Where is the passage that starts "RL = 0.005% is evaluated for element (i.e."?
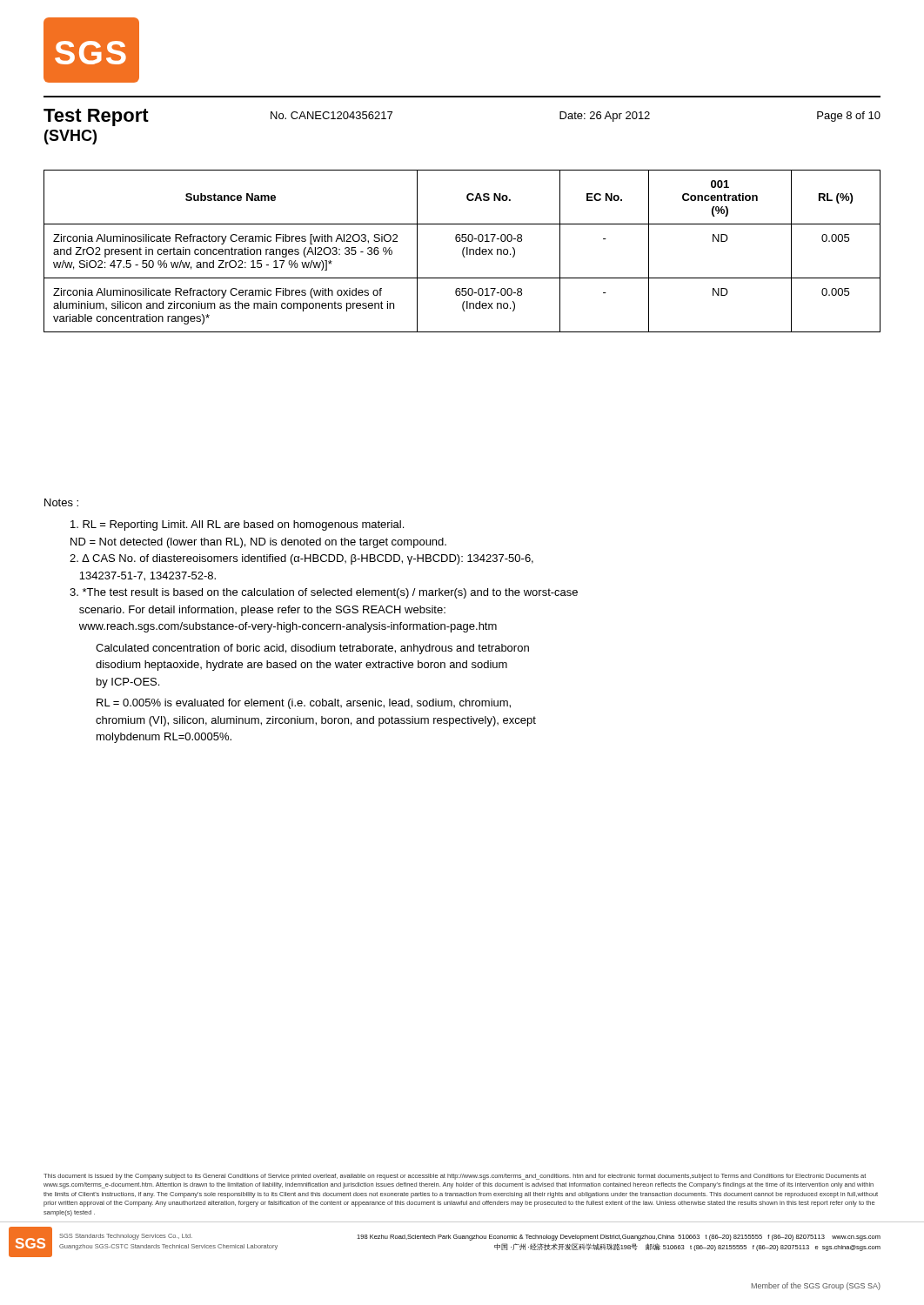The image size is (924, 1305). [316, 719]
